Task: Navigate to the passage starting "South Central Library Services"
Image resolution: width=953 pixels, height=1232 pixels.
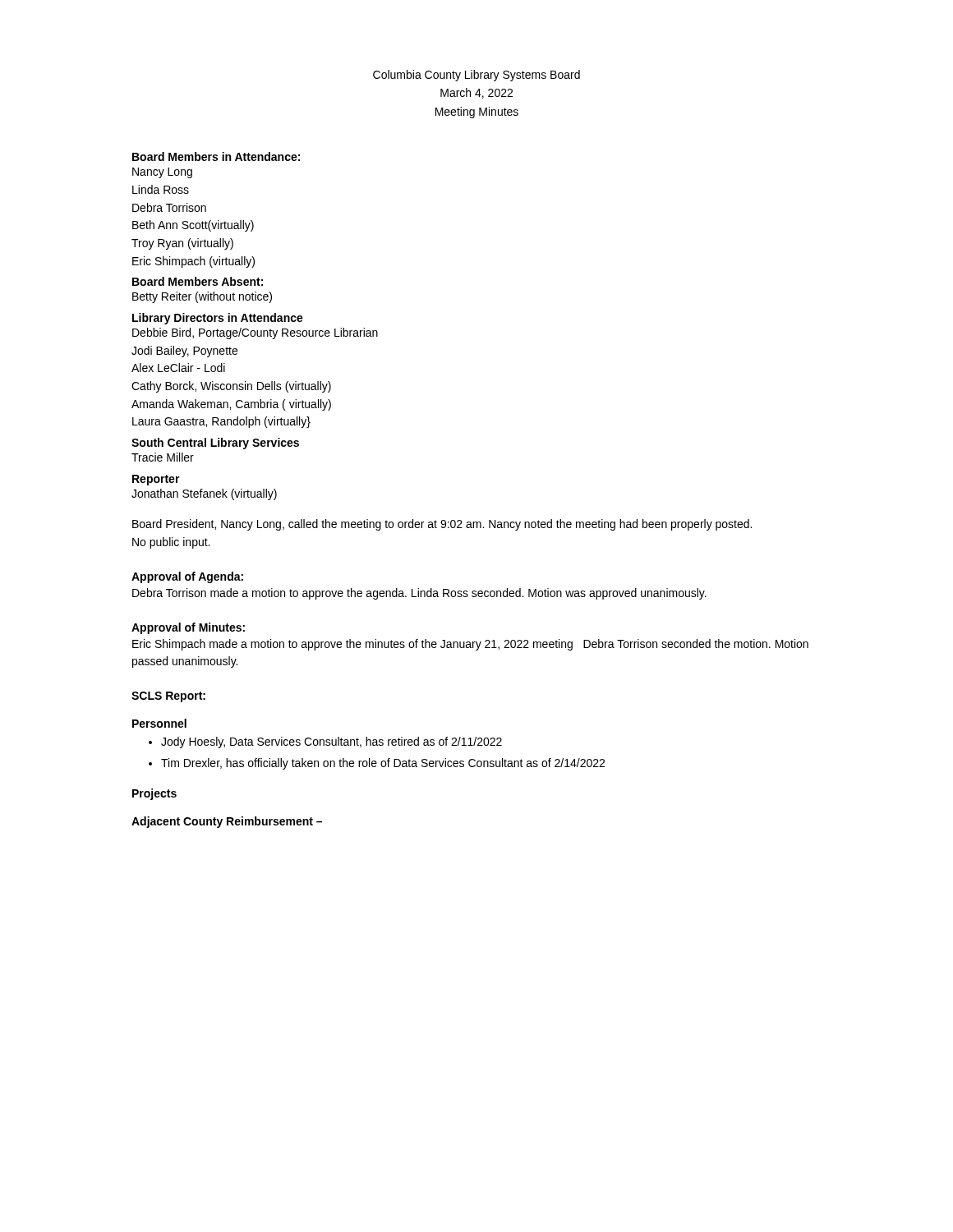Action: [x=215, y=443]
